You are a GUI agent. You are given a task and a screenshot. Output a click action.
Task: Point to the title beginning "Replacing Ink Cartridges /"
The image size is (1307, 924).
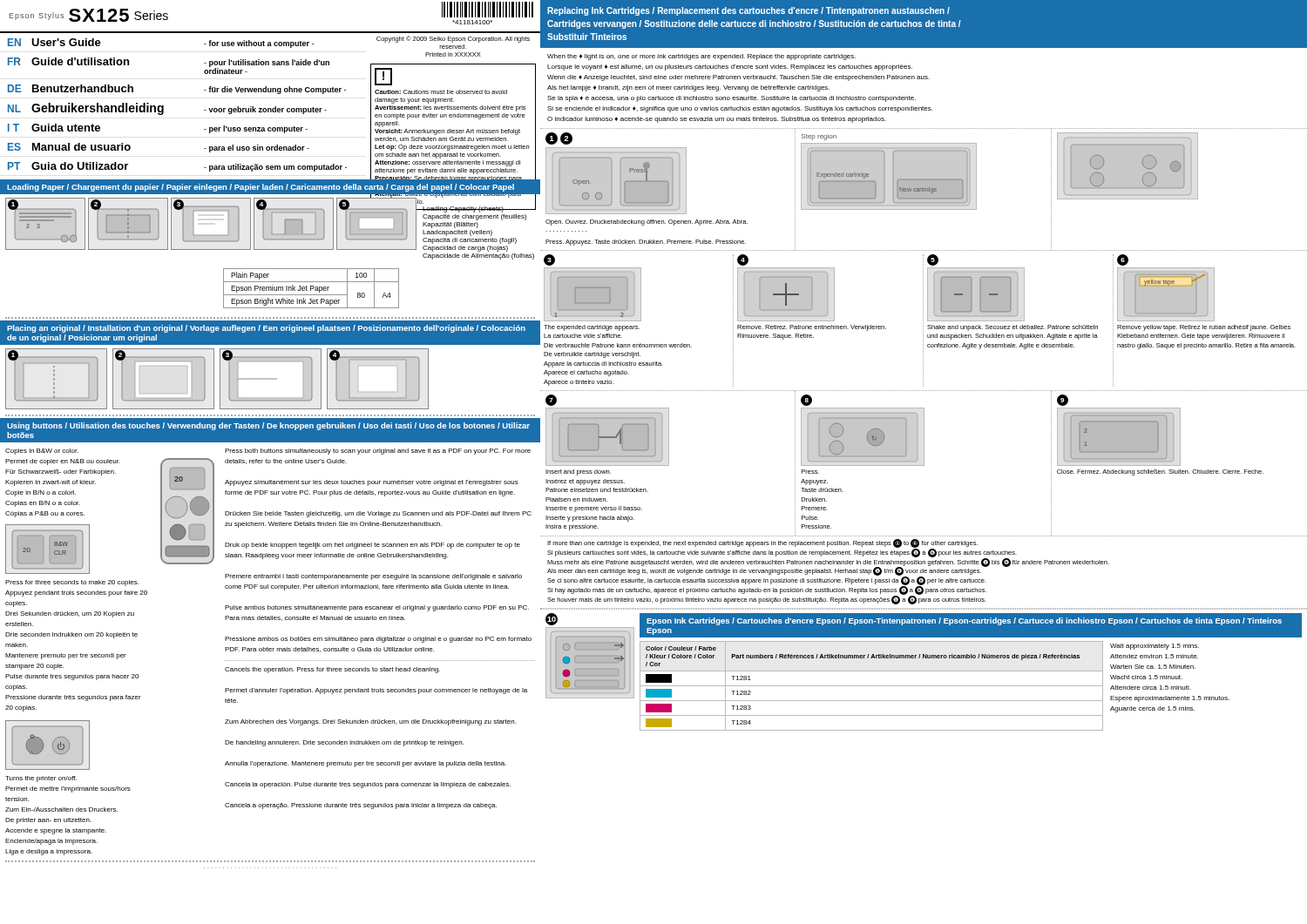point(924,24)
